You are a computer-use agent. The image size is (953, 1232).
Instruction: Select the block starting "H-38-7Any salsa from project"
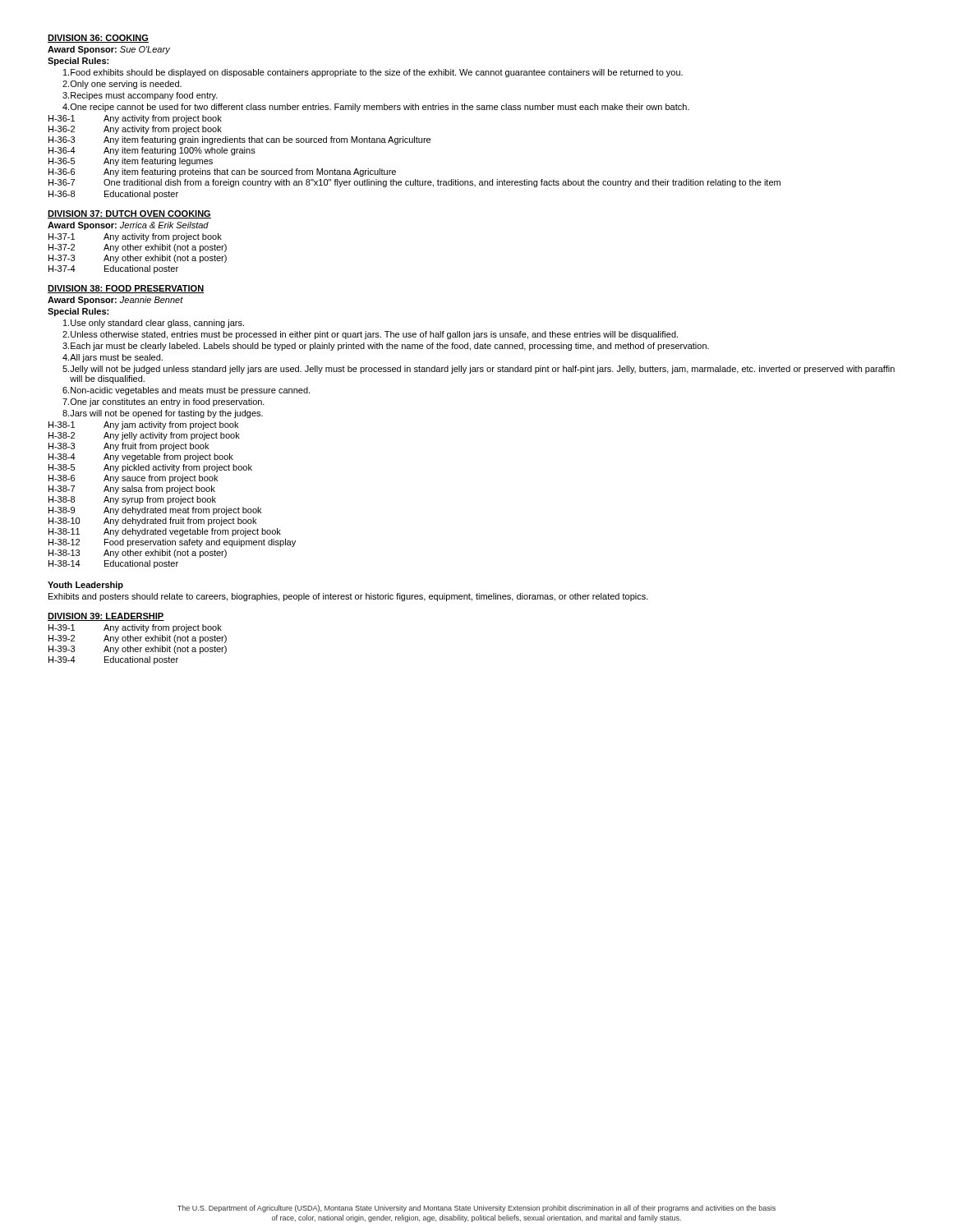pos(132,490)
